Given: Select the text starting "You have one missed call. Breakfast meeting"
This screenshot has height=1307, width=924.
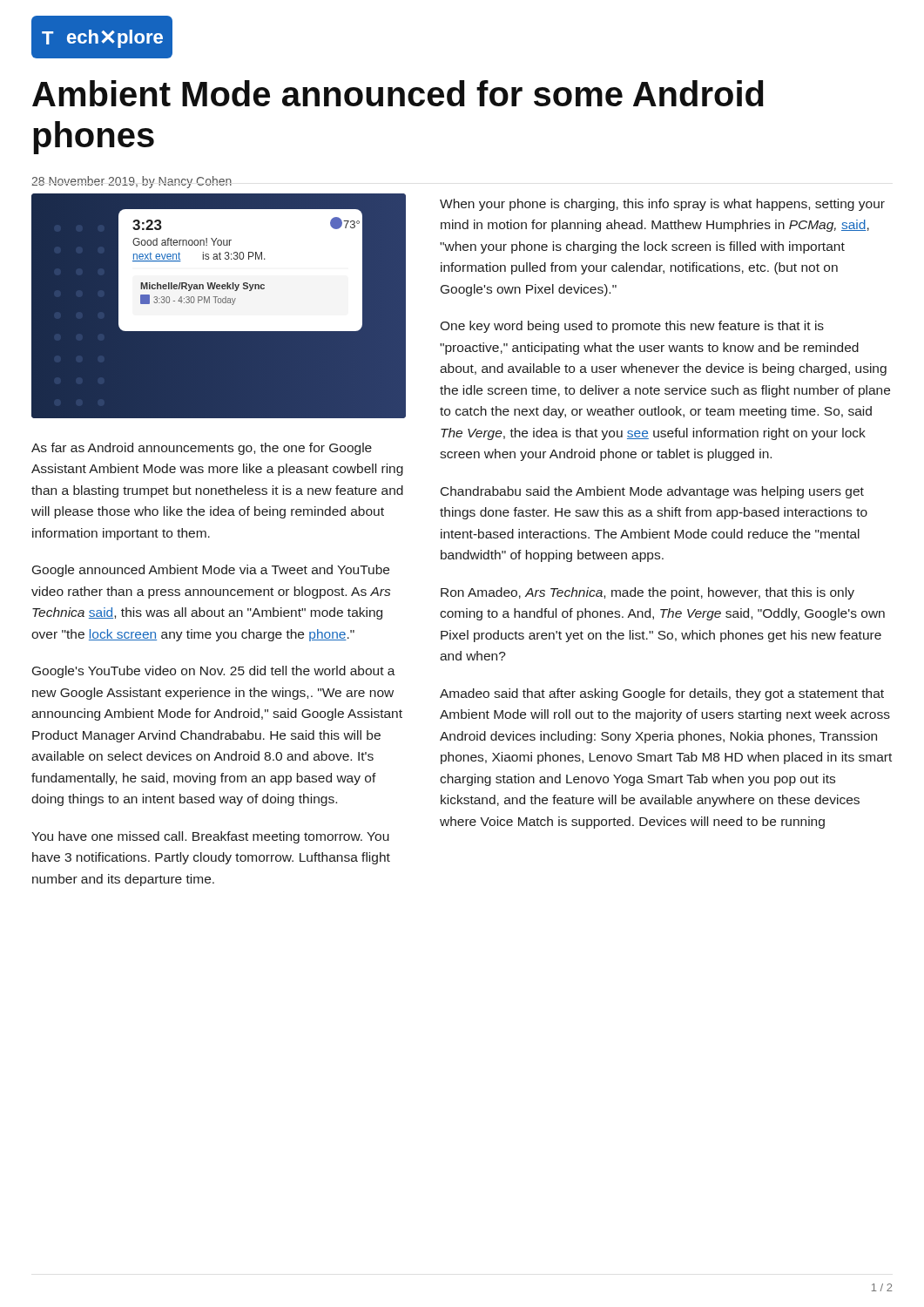Looking at the screenshot, I should (x=211, y=857).
